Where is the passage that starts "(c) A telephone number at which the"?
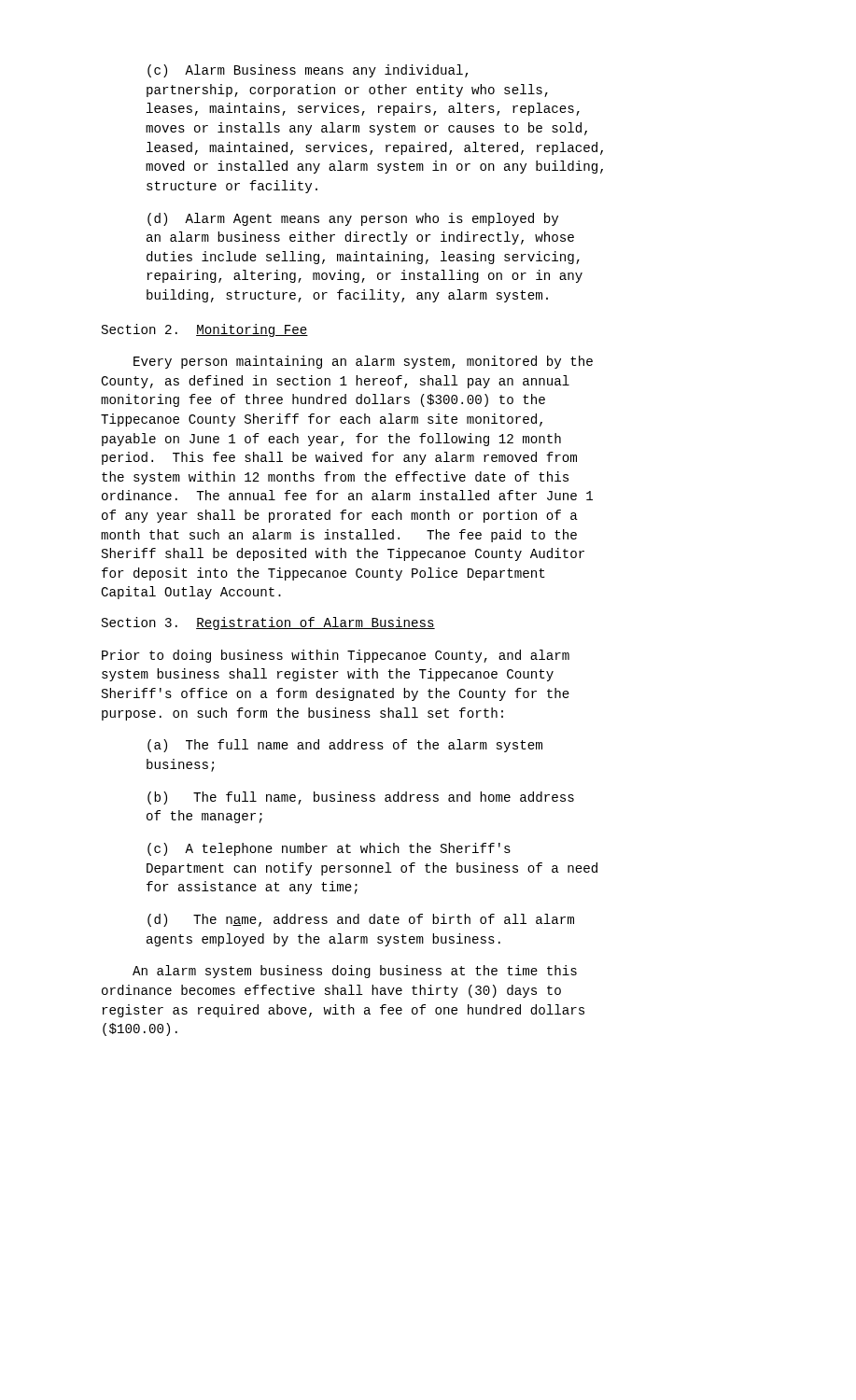 click(469, 869)
